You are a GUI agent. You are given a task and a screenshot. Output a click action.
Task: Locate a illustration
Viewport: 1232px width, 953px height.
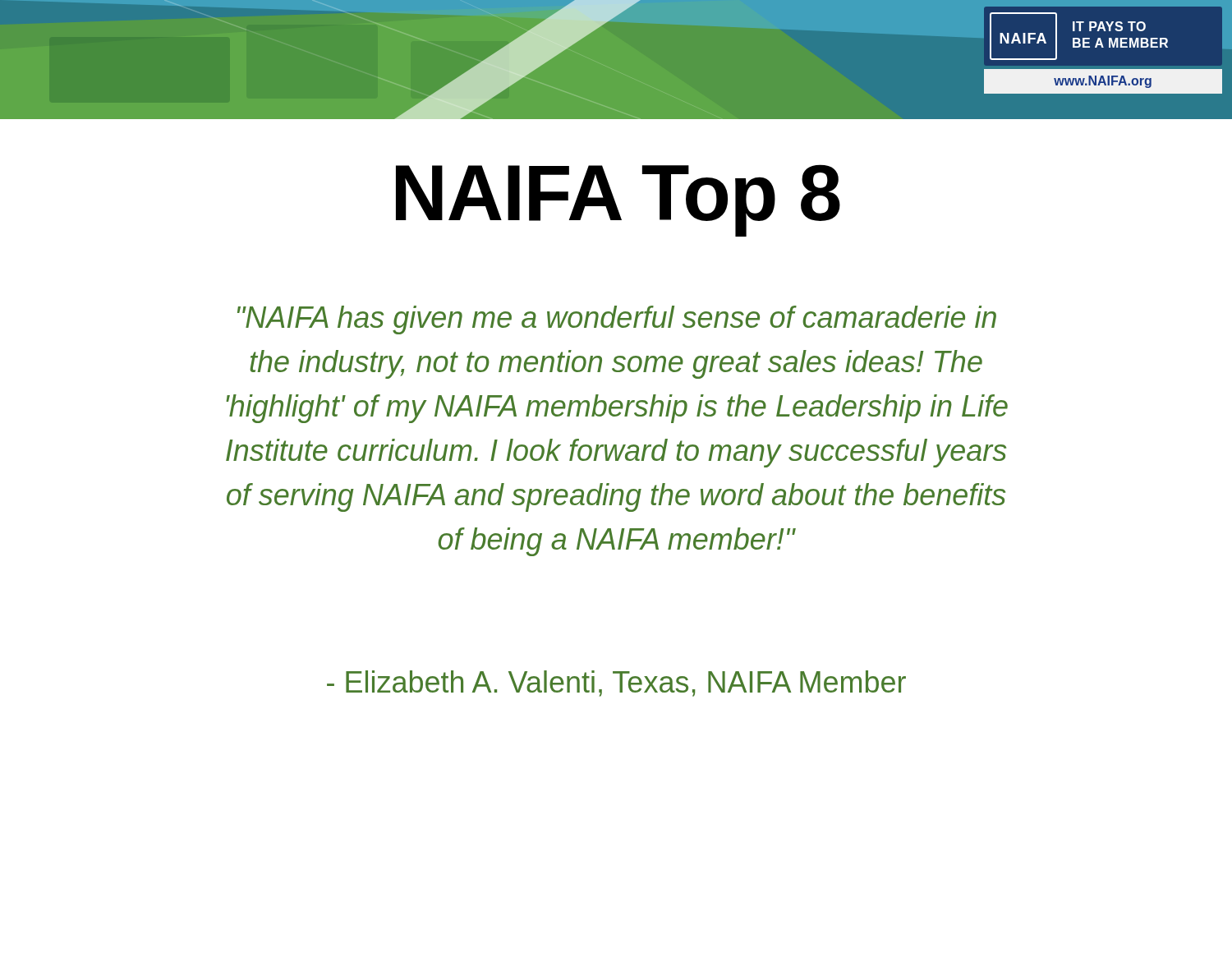pyautogui.click(x=616, y=60)
